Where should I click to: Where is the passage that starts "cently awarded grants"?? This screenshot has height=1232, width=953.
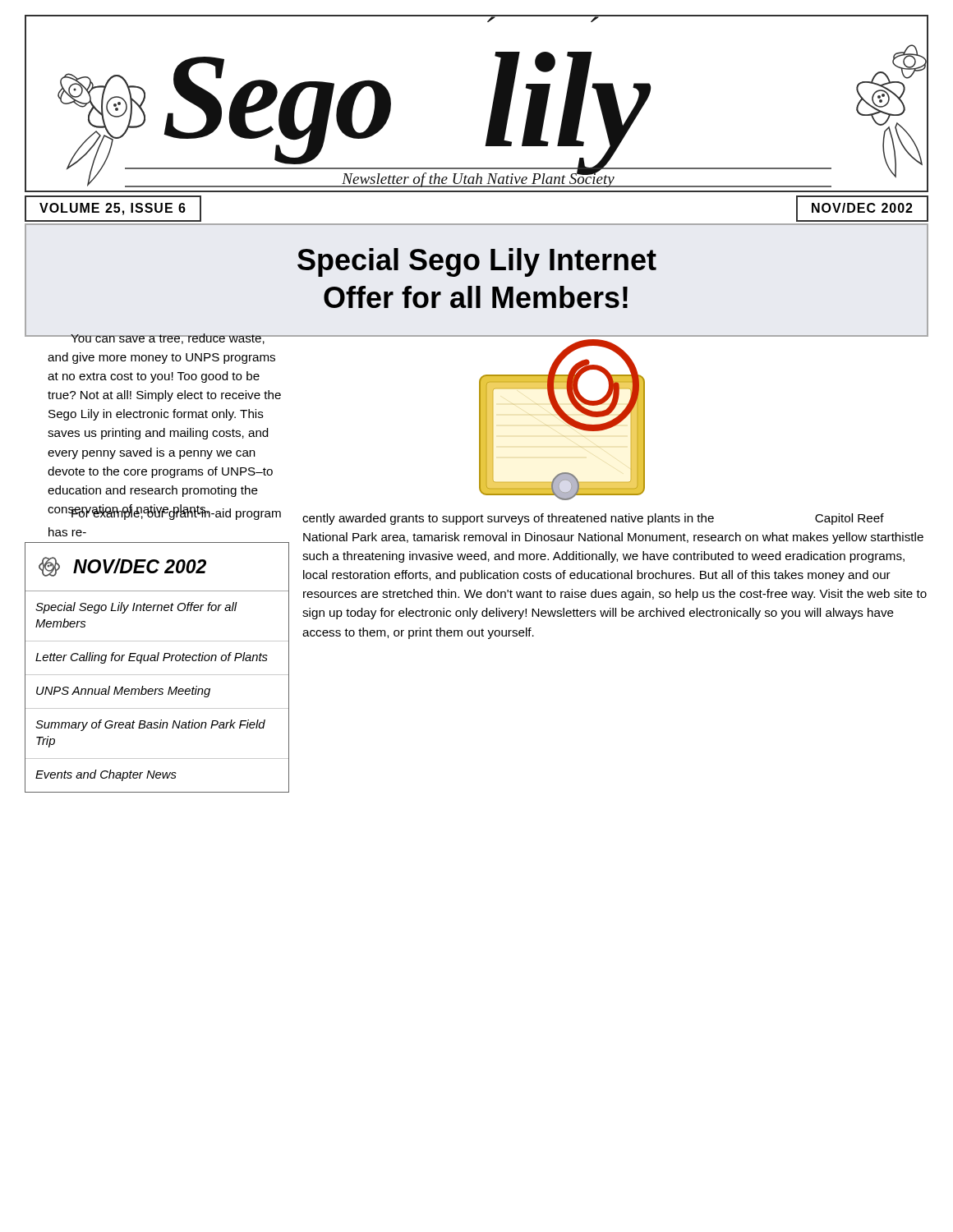tap(615, 575)
